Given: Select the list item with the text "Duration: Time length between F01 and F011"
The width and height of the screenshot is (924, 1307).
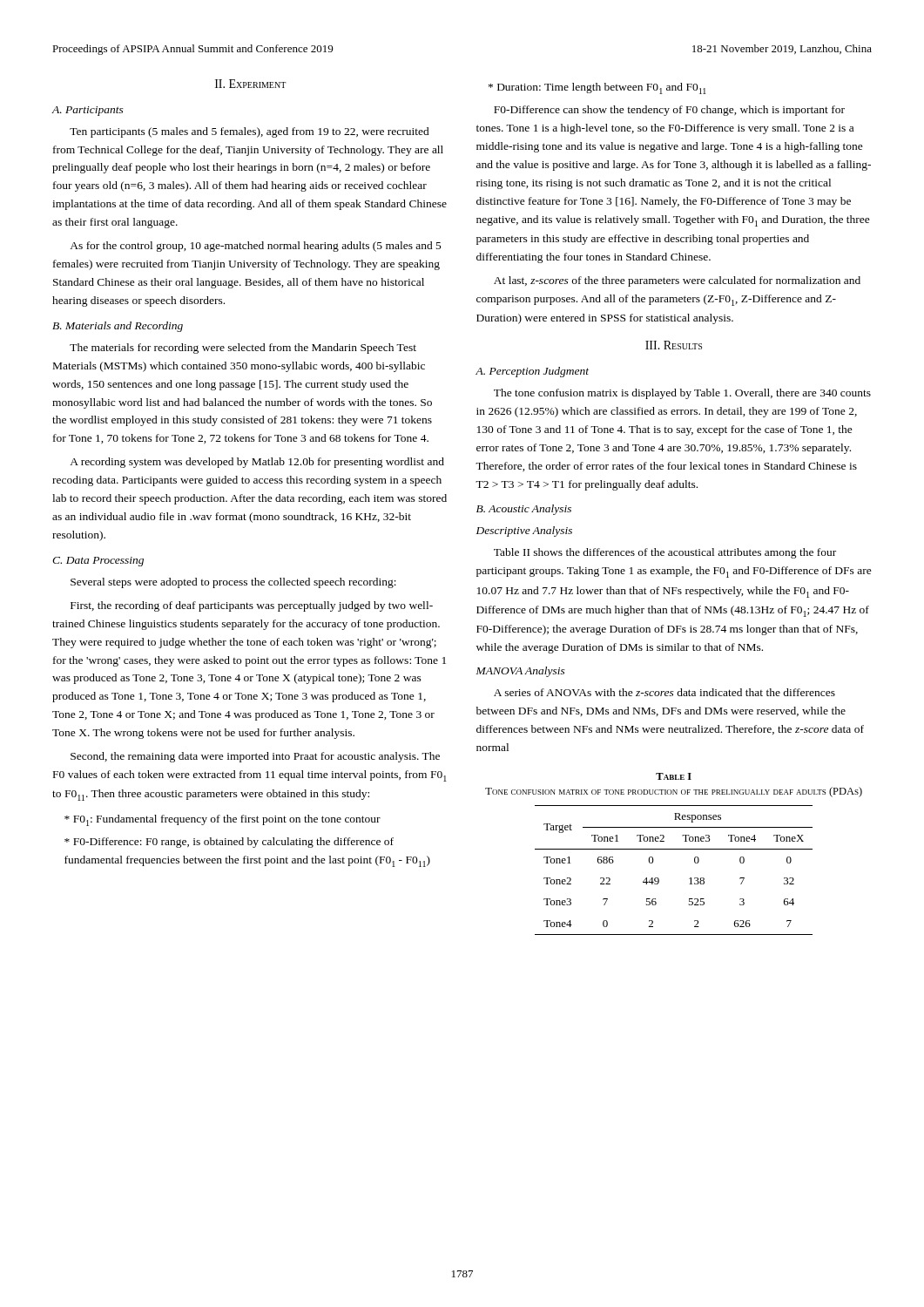Looking at the screenshot, I should pos(597,88).
